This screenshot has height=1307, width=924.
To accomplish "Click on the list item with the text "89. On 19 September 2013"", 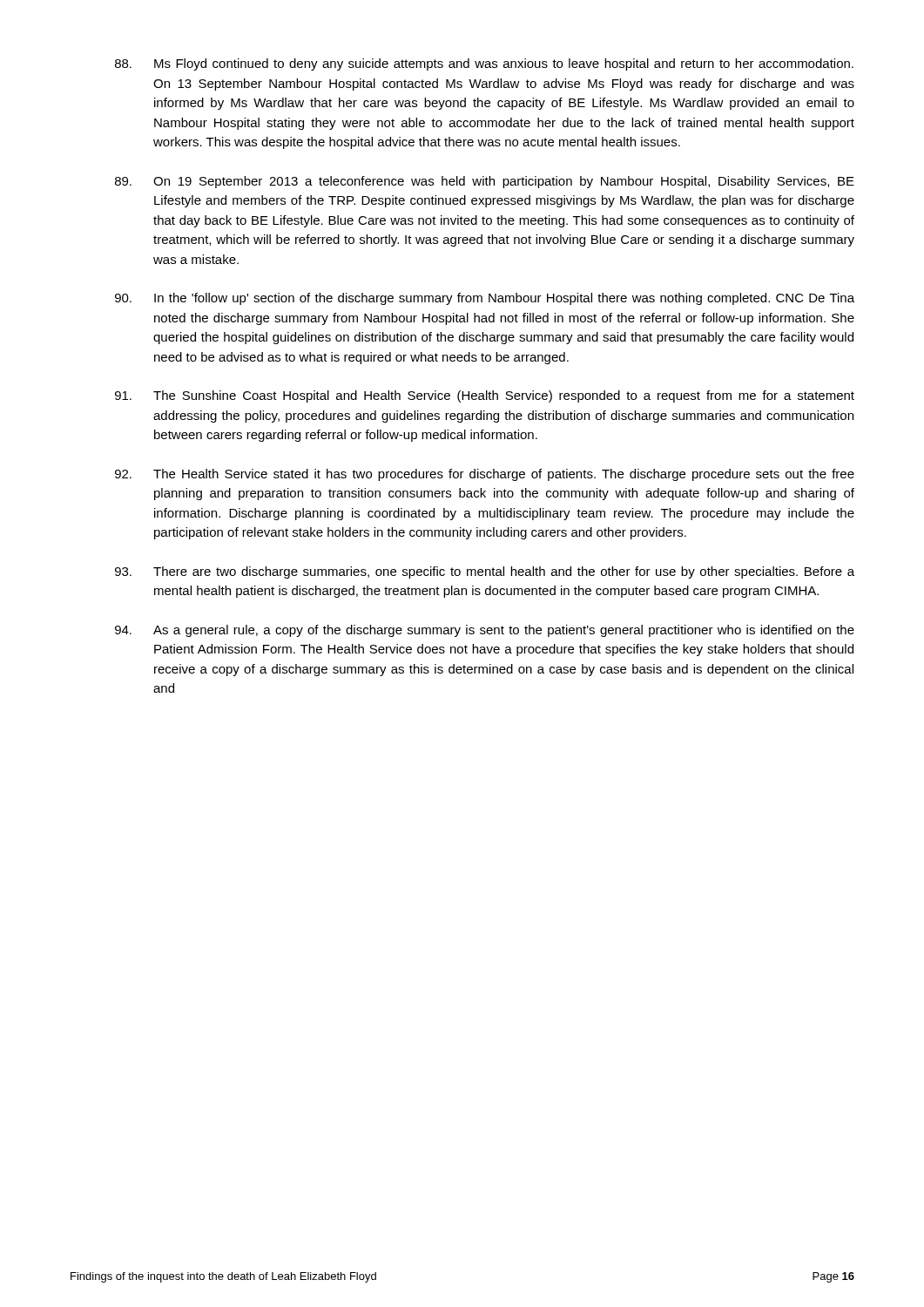I will [462, 220].
